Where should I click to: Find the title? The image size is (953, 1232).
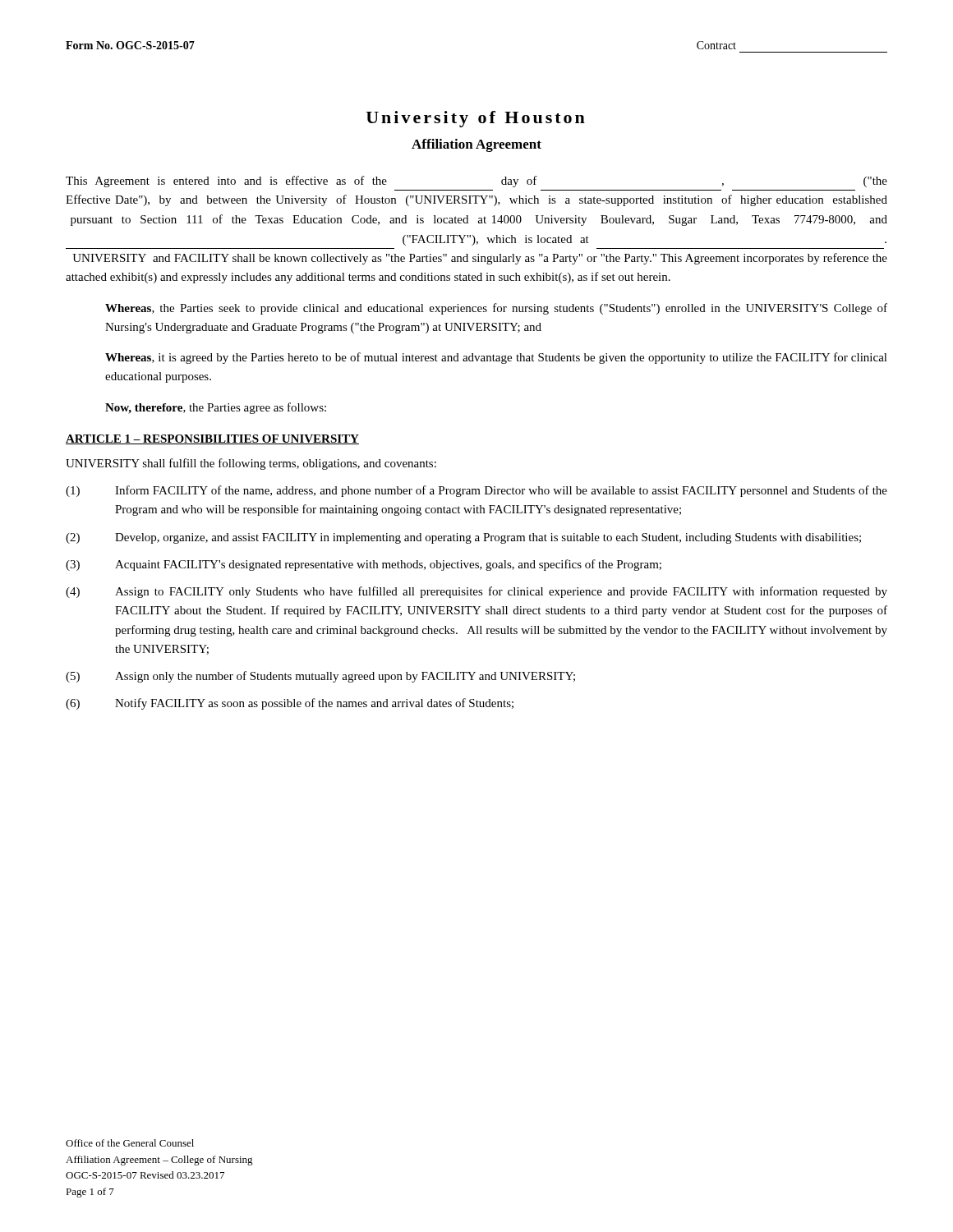(476, 117)
